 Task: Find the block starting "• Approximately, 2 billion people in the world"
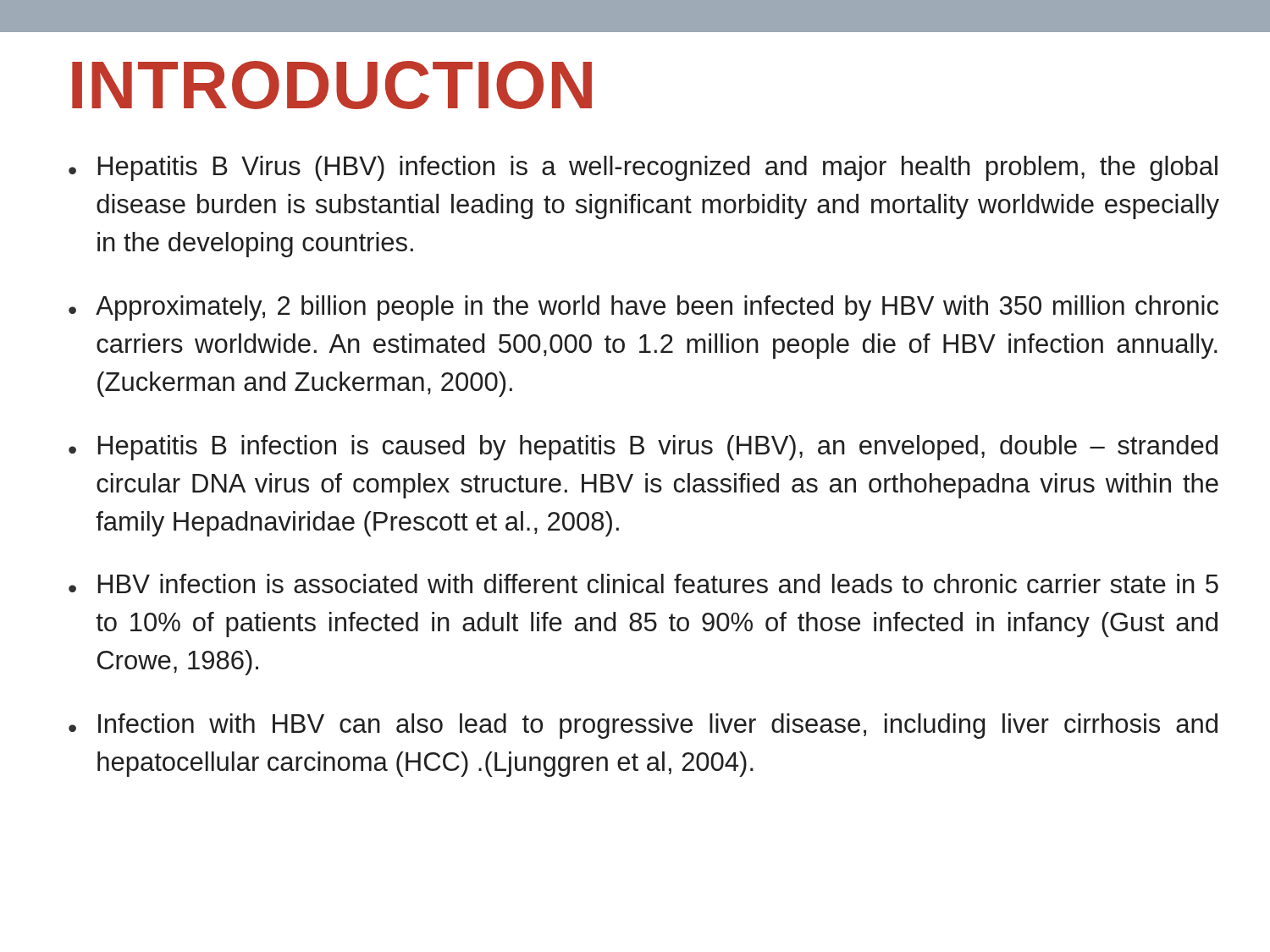(643, 345)
